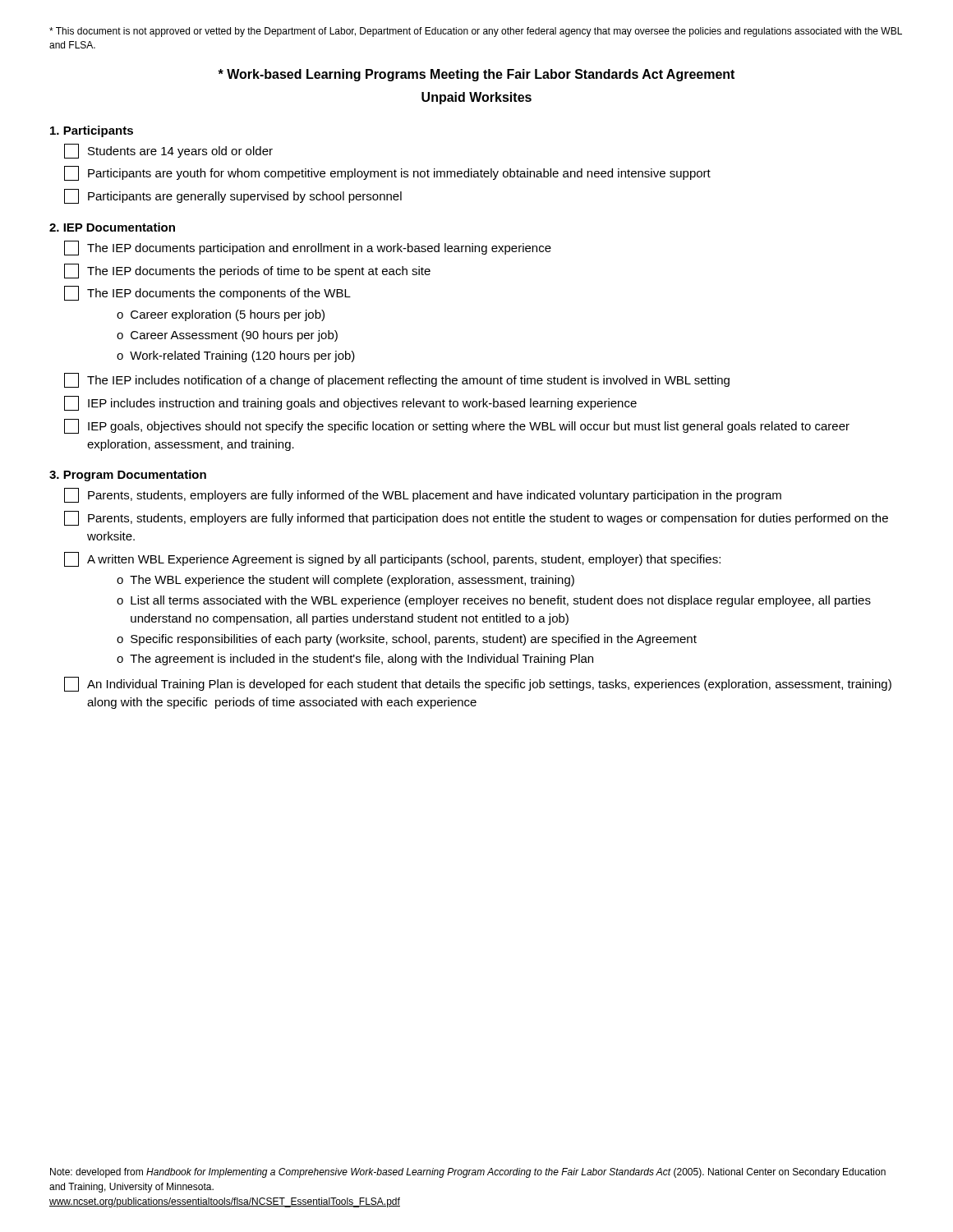Find the list item with the text "The IEP documents participation"
Viewport: 953px width, 1232px height.
pos(484,248)
